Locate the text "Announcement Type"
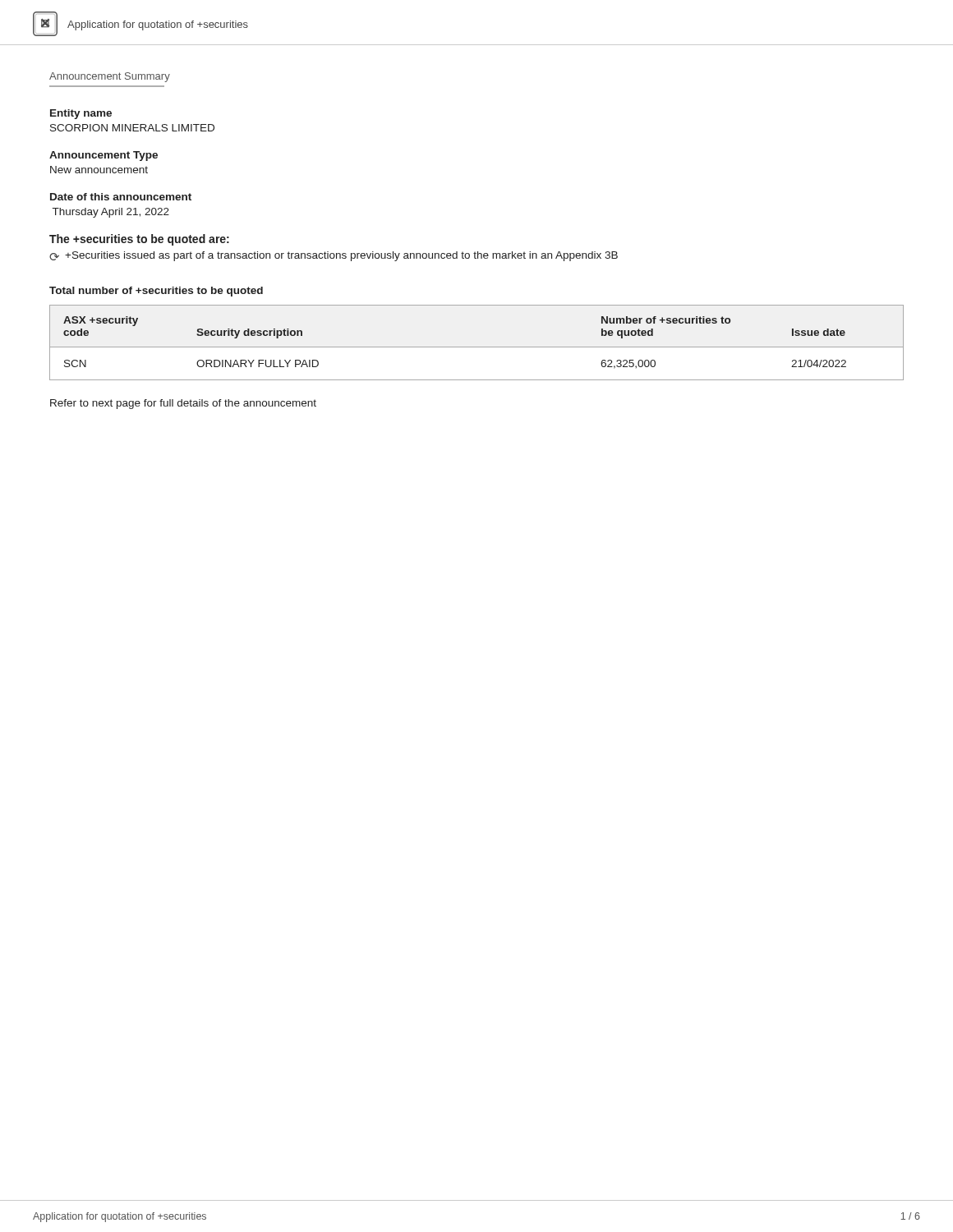The image size is (953, 1232). [x=104, y=155]
